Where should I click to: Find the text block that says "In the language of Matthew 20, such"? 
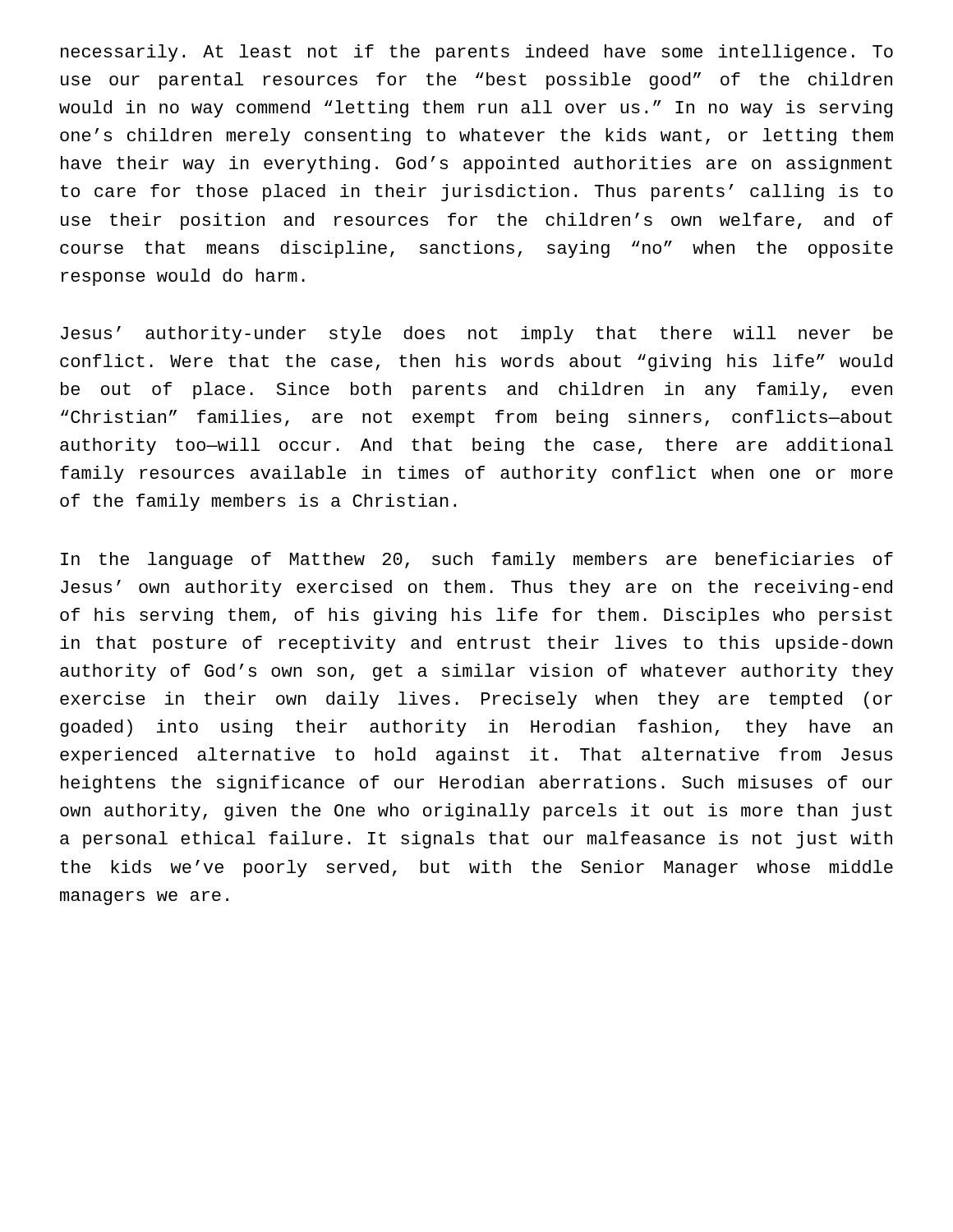[x=476, y=728]
